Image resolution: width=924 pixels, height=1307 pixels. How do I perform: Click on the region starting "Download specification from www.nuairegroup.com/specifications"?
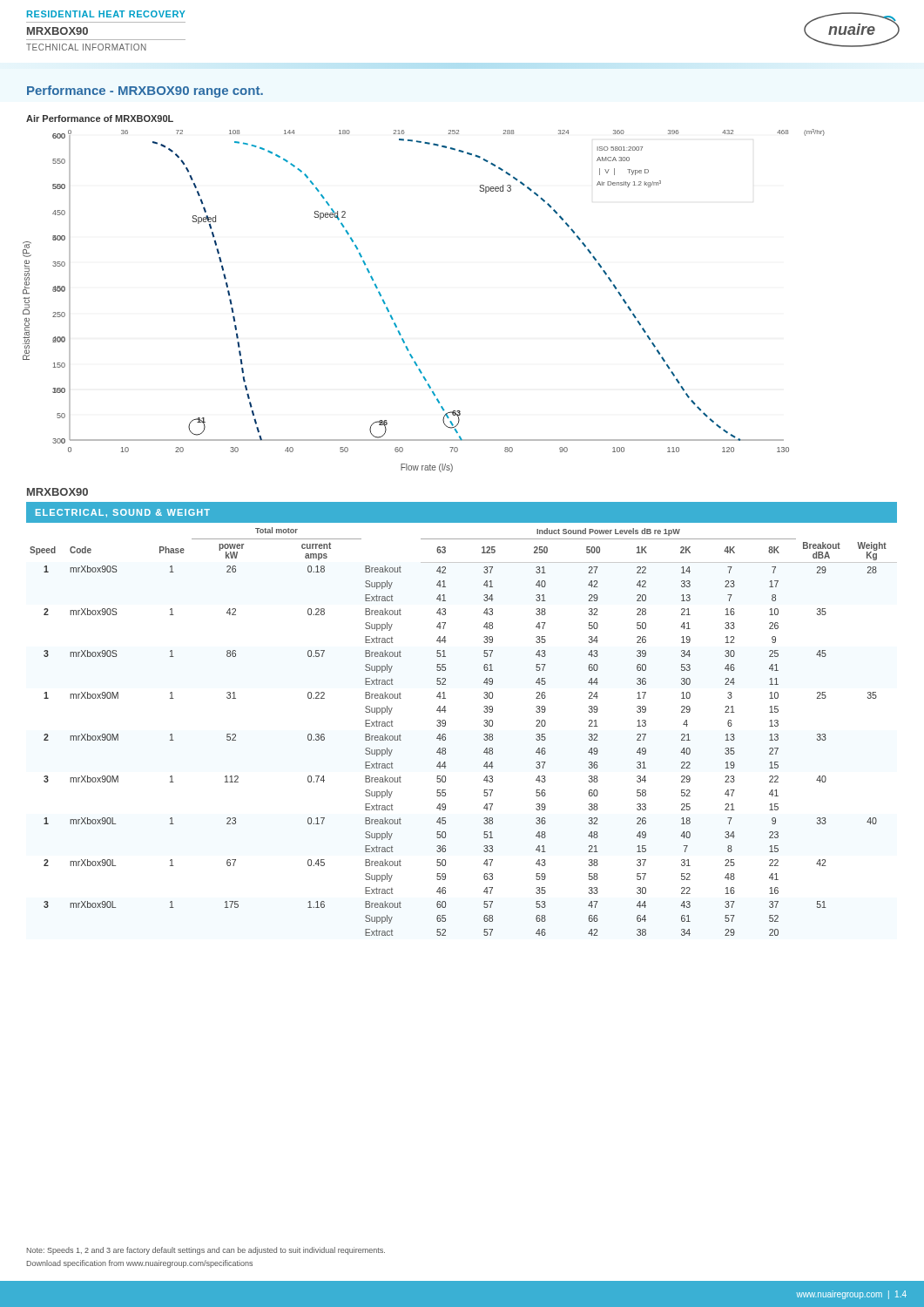pos(140,1263)
